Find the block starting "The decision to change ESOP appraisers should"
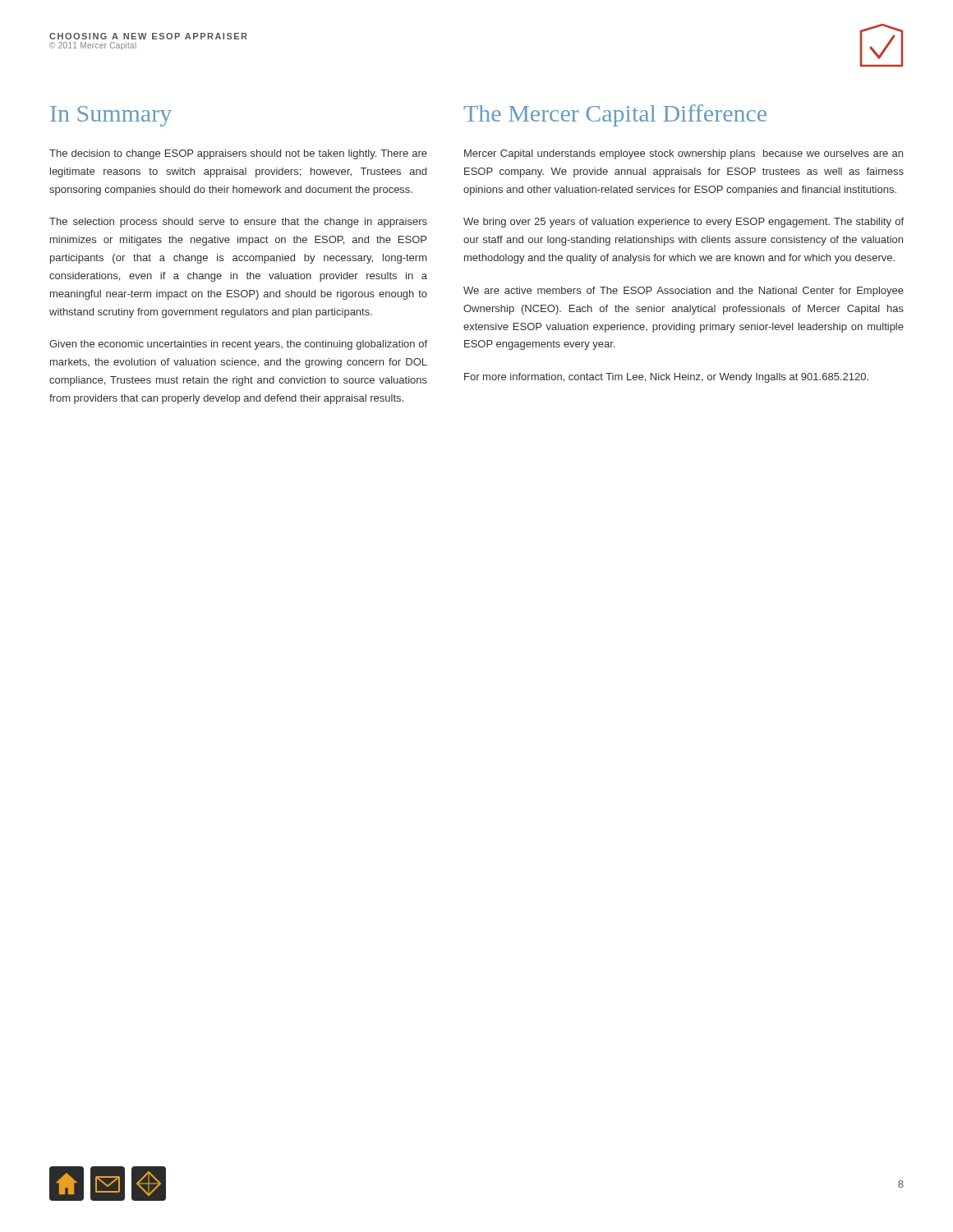The height and width of the screenshot is (1232, 953). 238,171
